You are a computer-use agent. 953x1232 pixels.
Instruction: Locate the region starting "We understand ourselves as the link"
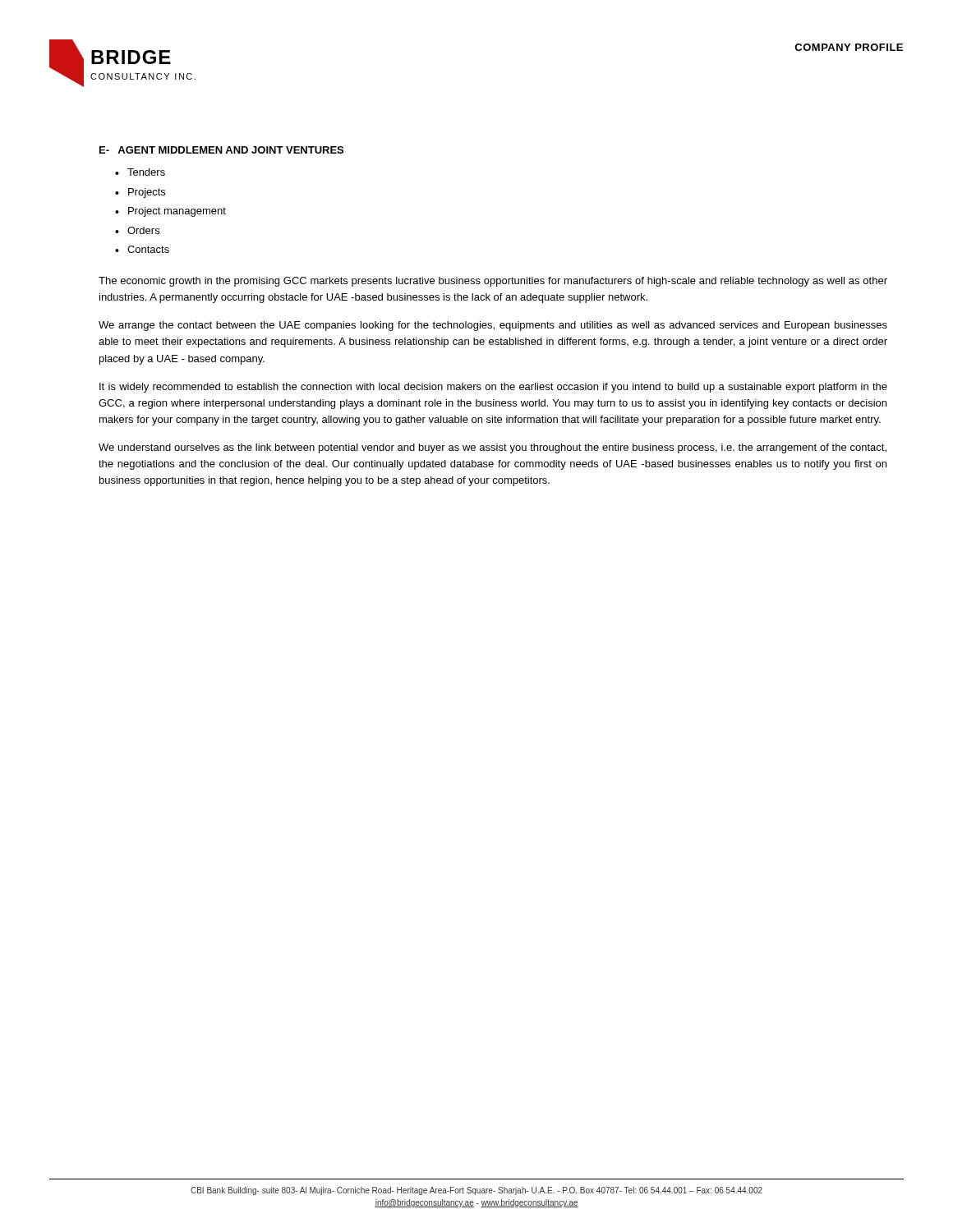pos(493,464)
